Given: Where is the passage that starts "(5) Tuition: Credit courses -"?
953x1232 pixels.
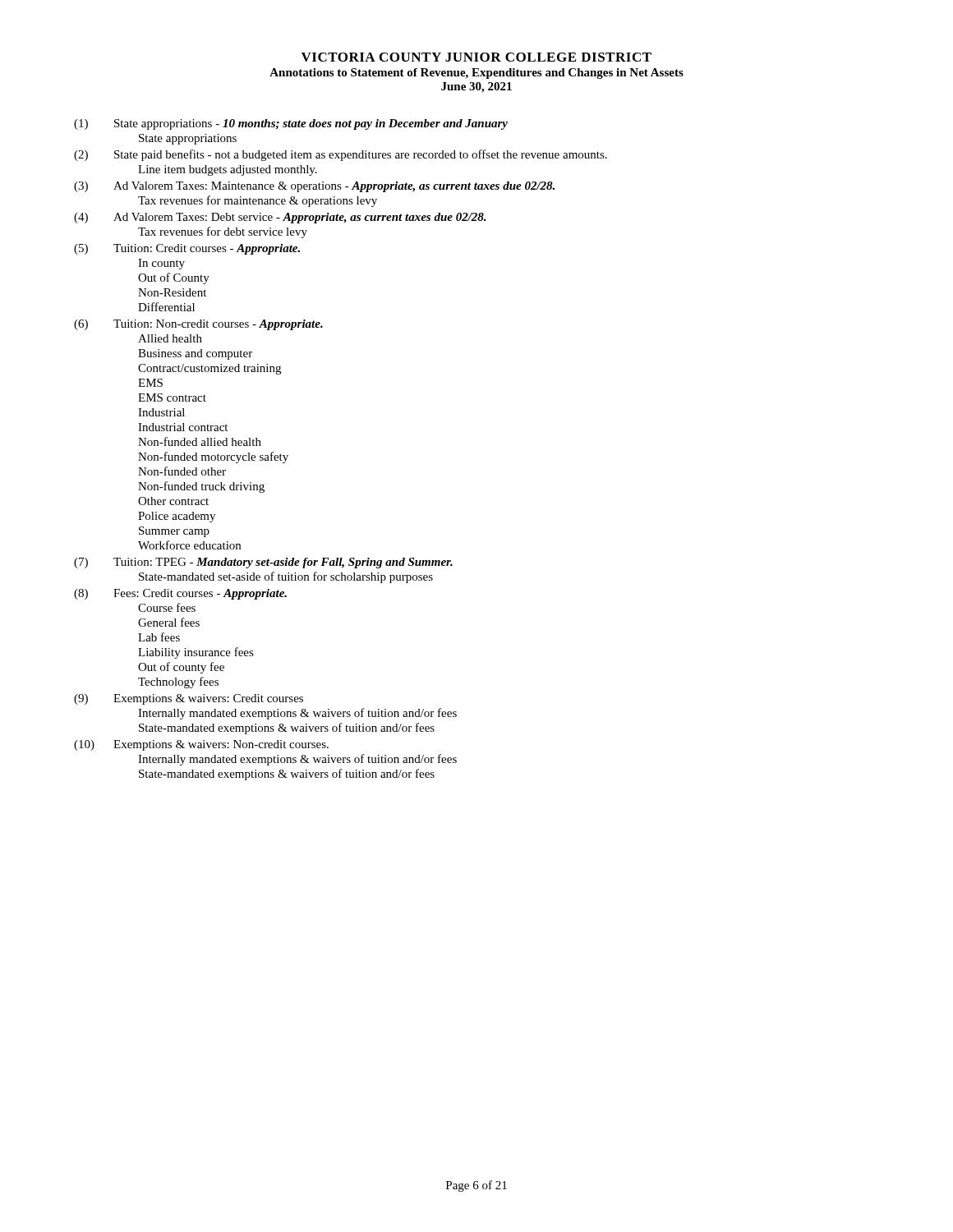Looking at the screenshot, I should pos(187,249).
